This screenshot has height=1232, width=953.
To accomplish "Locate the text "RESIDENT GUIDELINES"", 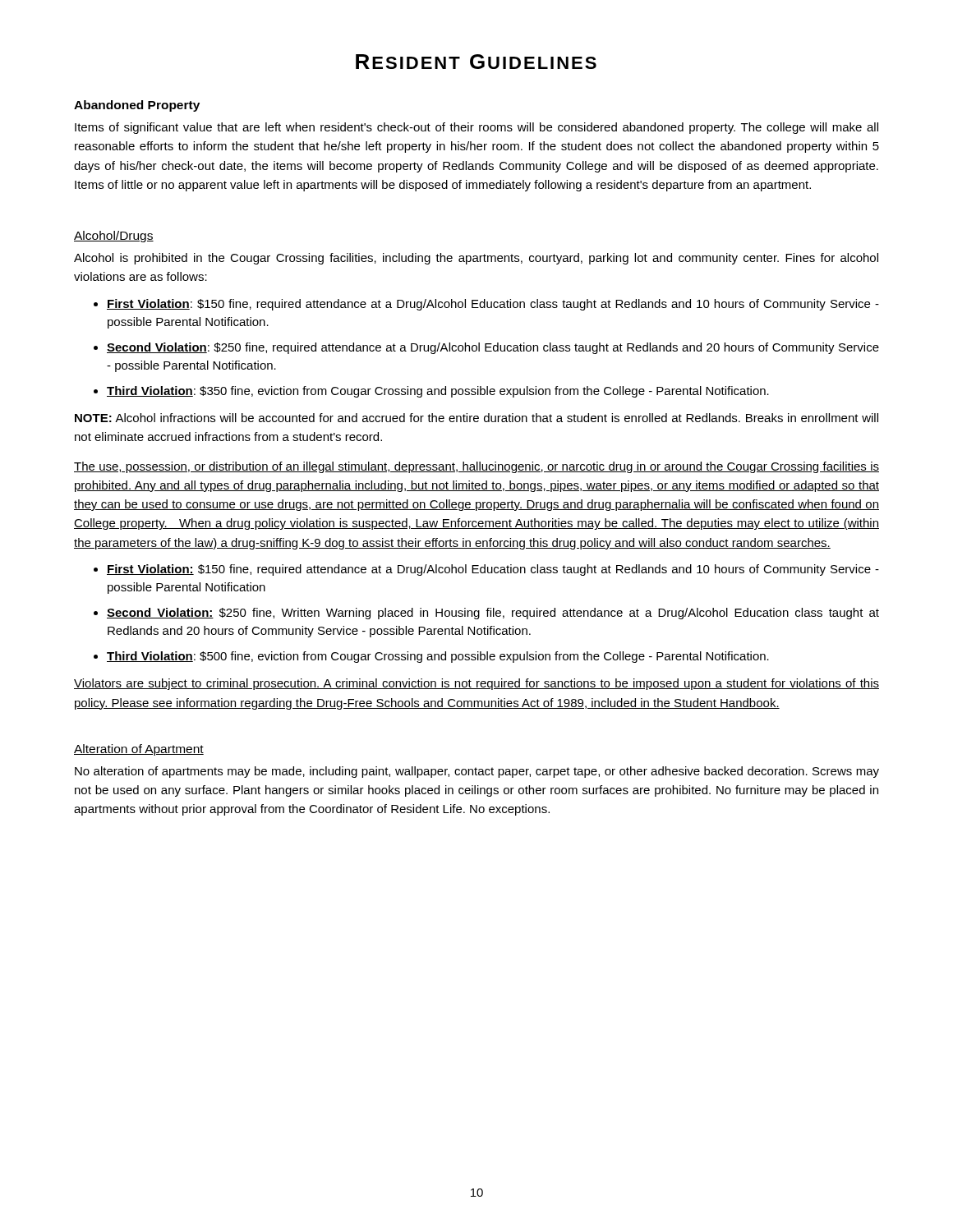I will [476, 62].
